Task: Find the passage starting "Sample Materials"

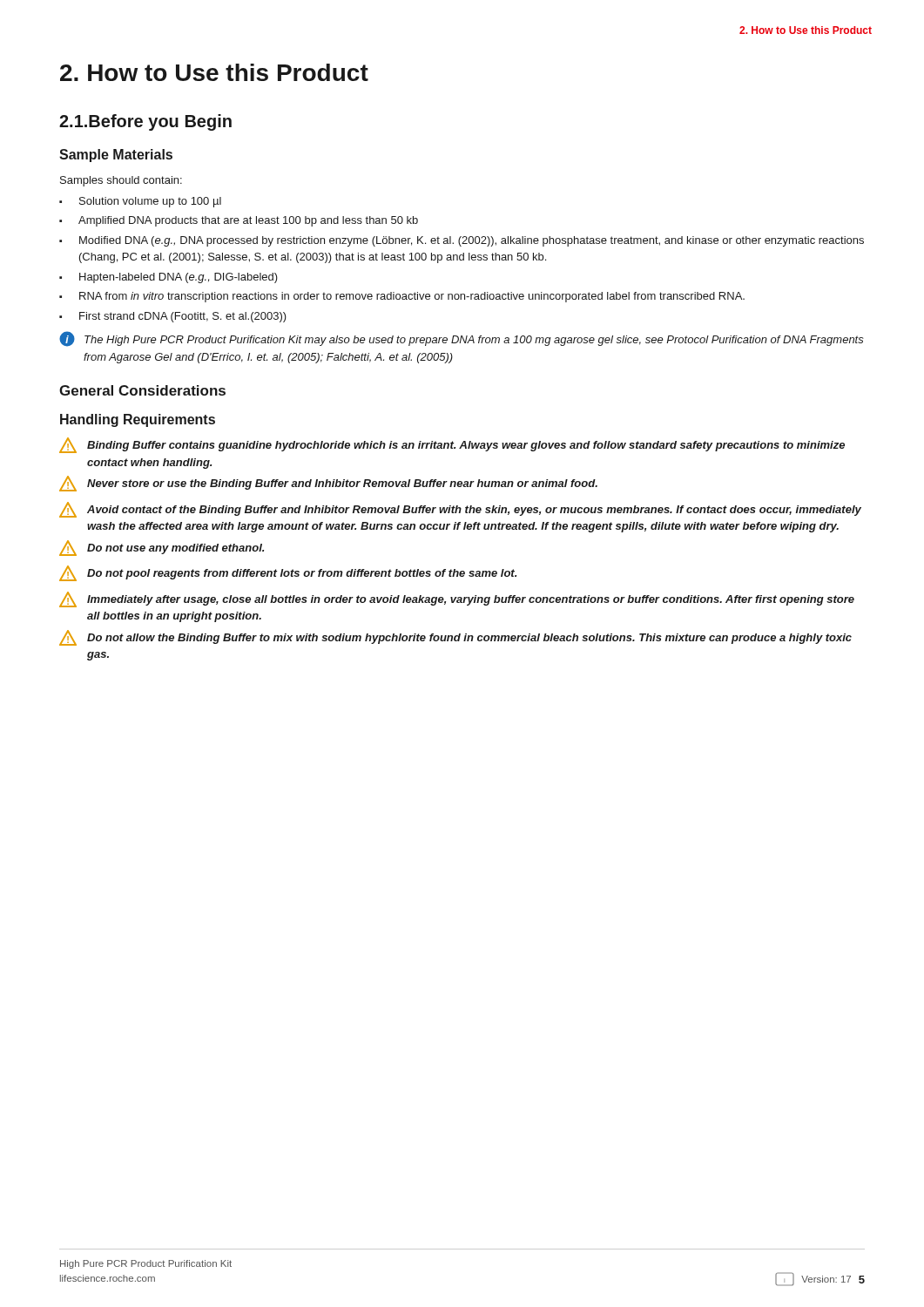Action: [116, 156]
